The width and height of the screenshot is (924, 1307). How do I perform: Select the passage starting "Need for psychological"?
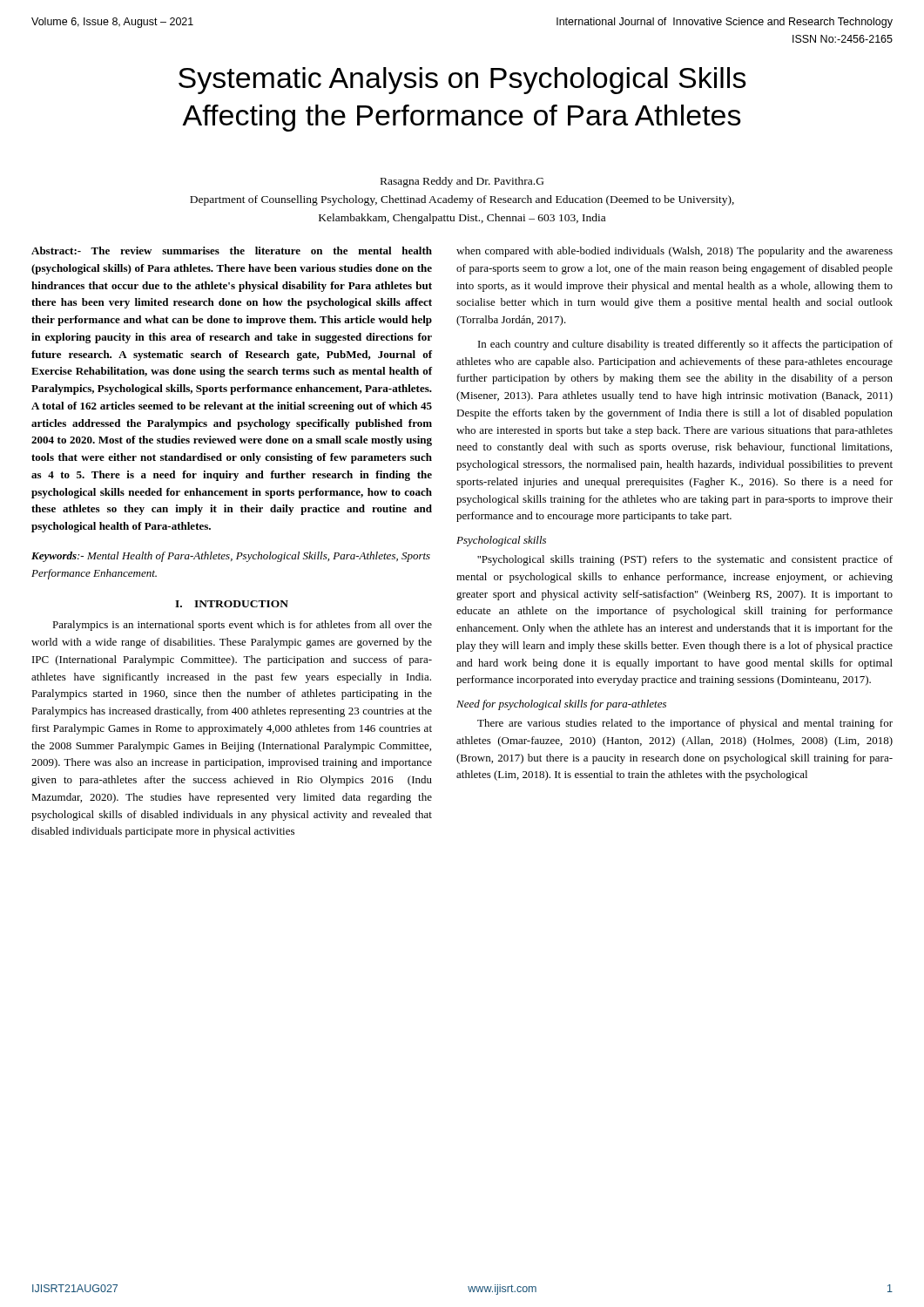pos(562,704)
